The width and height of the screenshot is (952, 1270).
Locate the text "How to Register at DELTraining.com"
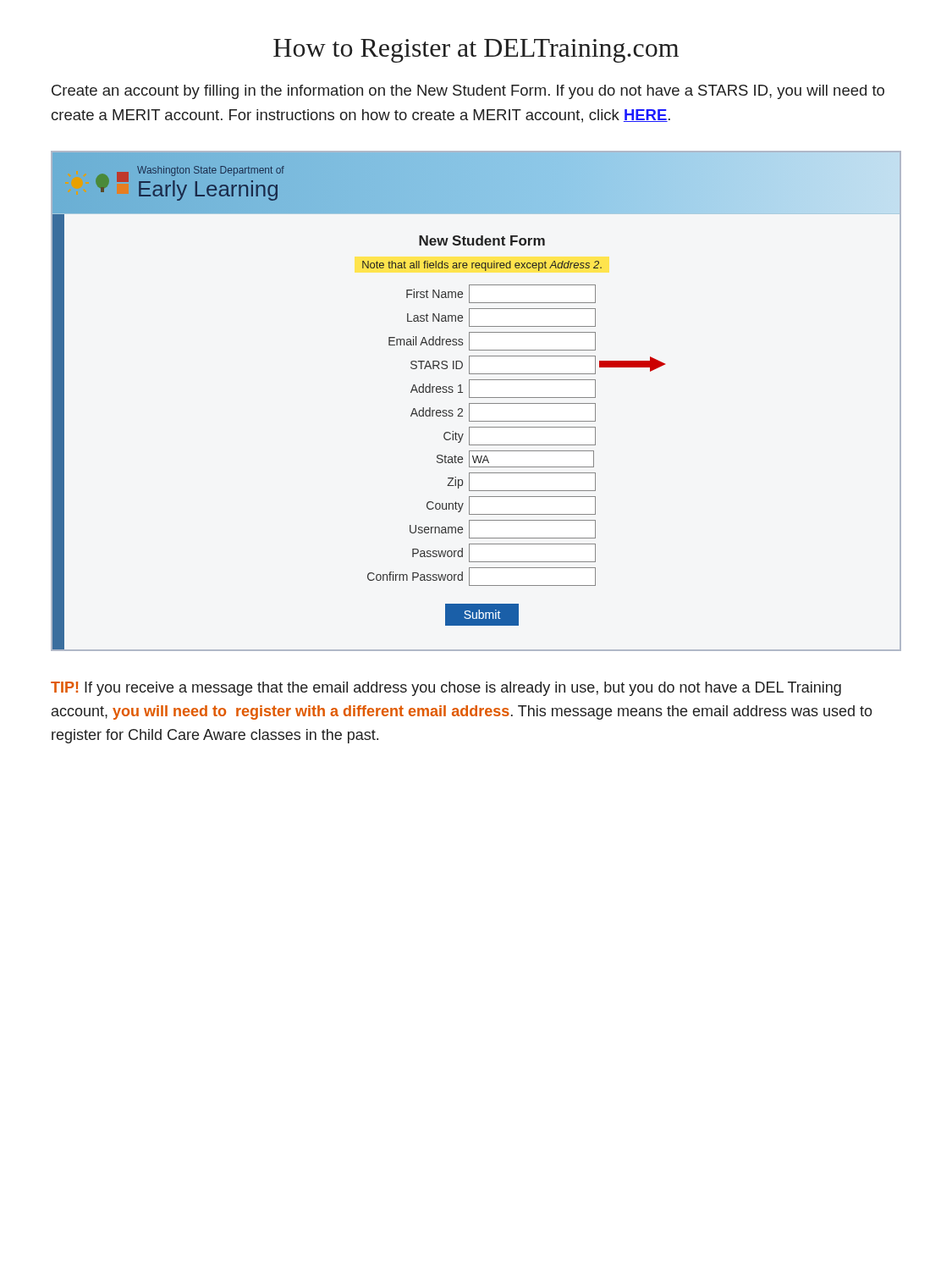(x=476, y=48)
